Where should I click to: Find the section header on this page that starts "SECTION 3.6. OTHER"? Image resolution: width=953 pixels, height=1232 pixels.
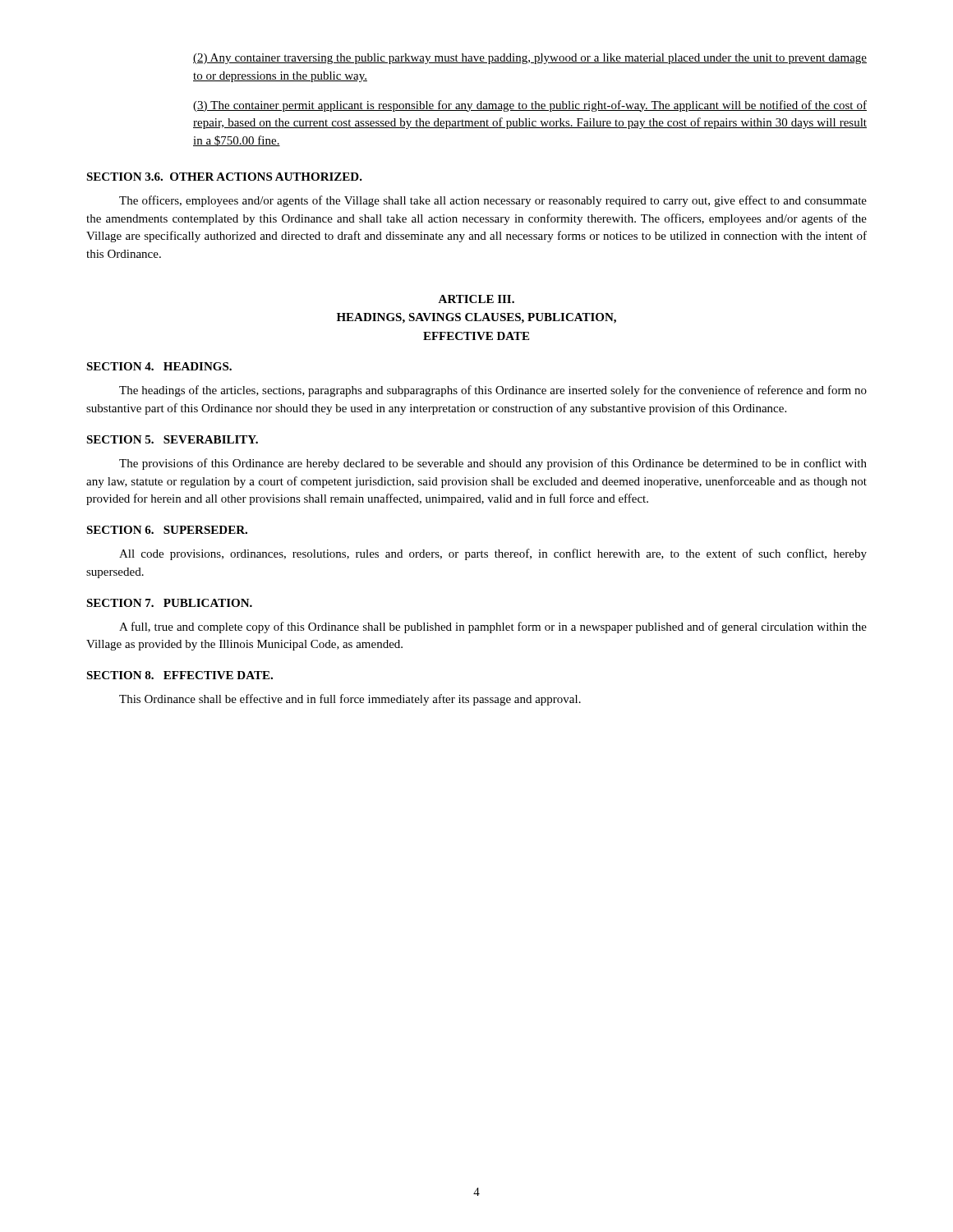pos(224,176)
